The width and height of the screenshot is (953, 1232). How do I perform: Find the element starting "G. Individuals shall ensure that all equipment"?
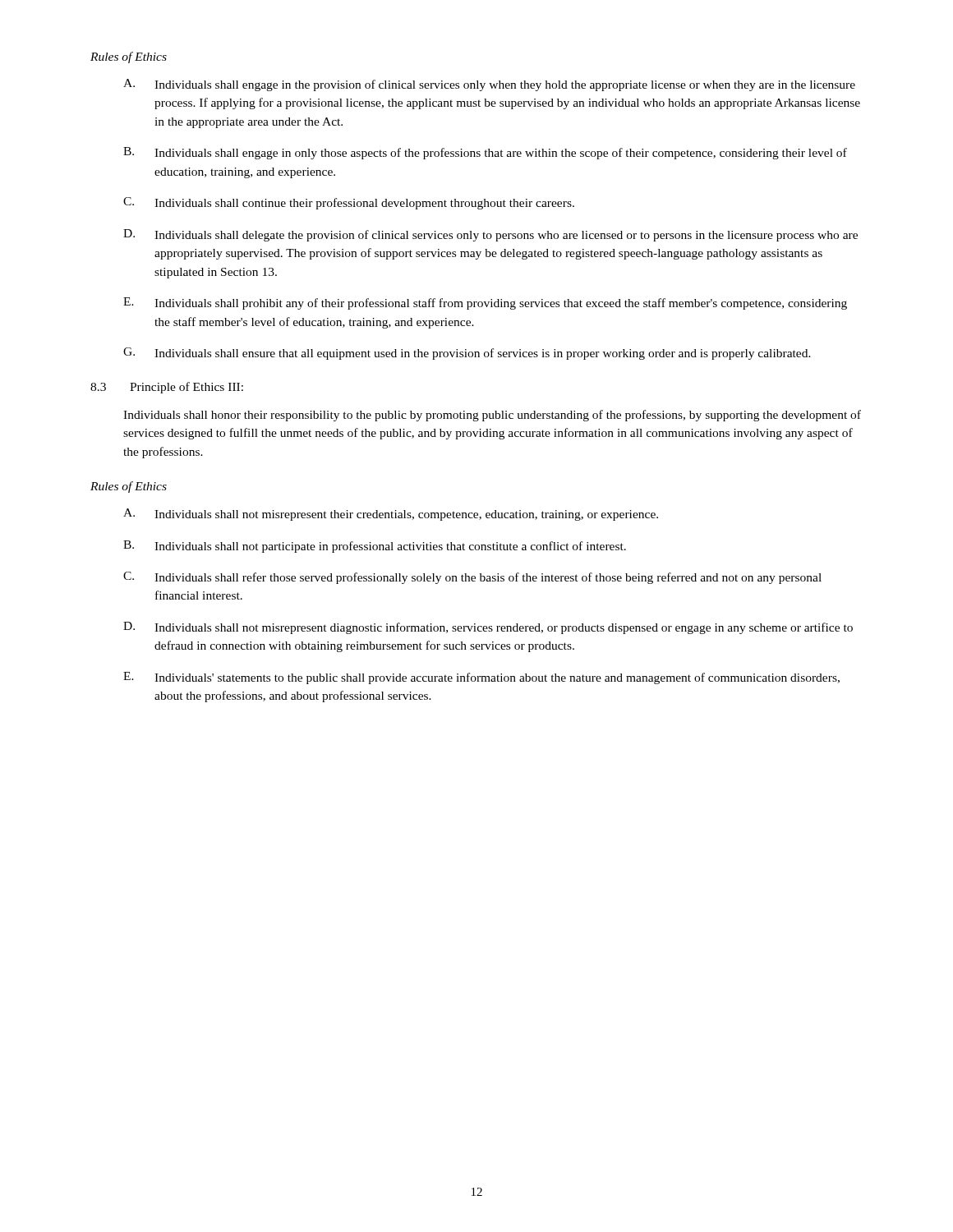493,353
